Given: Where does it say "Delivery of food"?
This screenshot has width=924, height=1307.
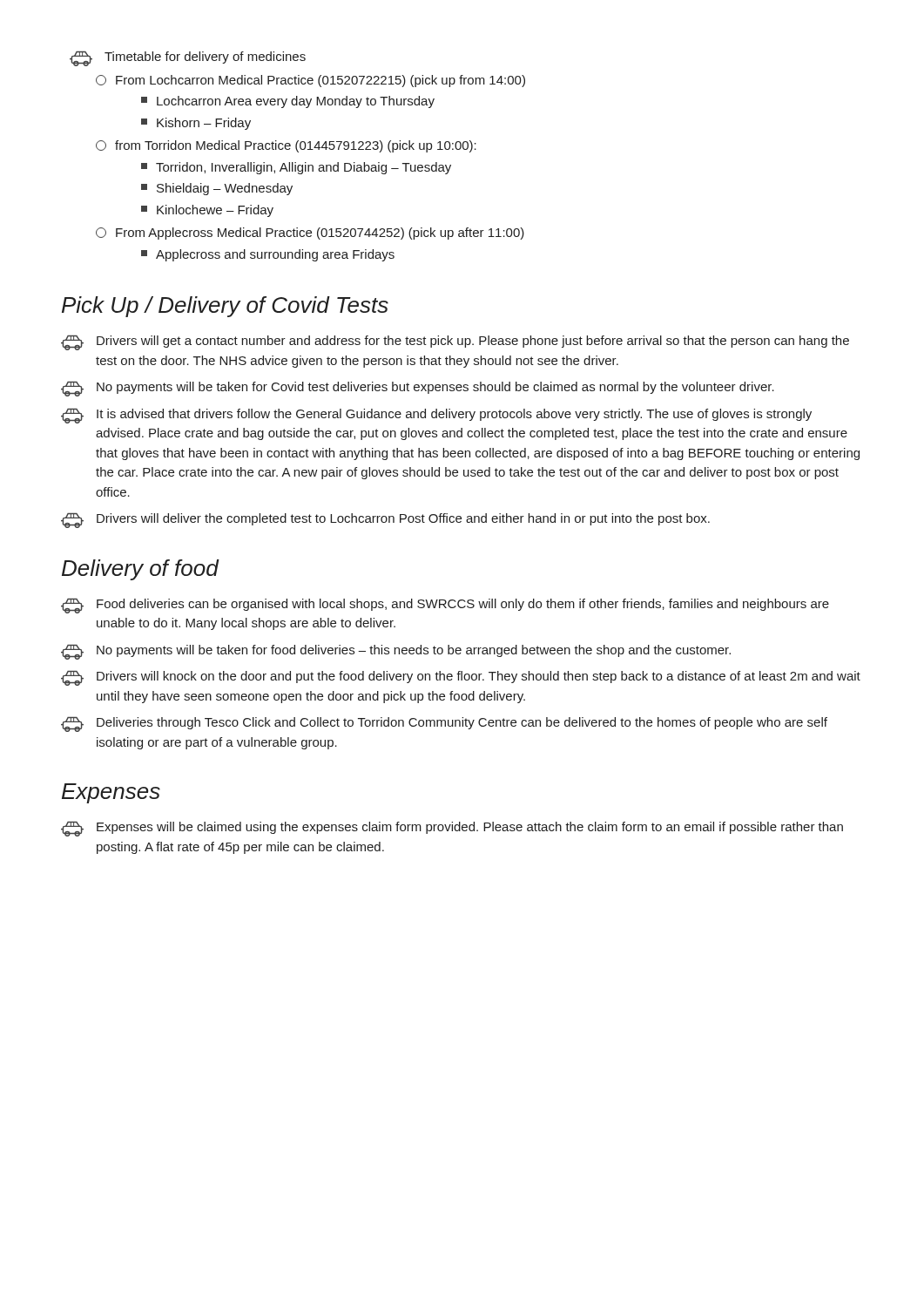Looking at the screenshot, I should tap(140, 568).
